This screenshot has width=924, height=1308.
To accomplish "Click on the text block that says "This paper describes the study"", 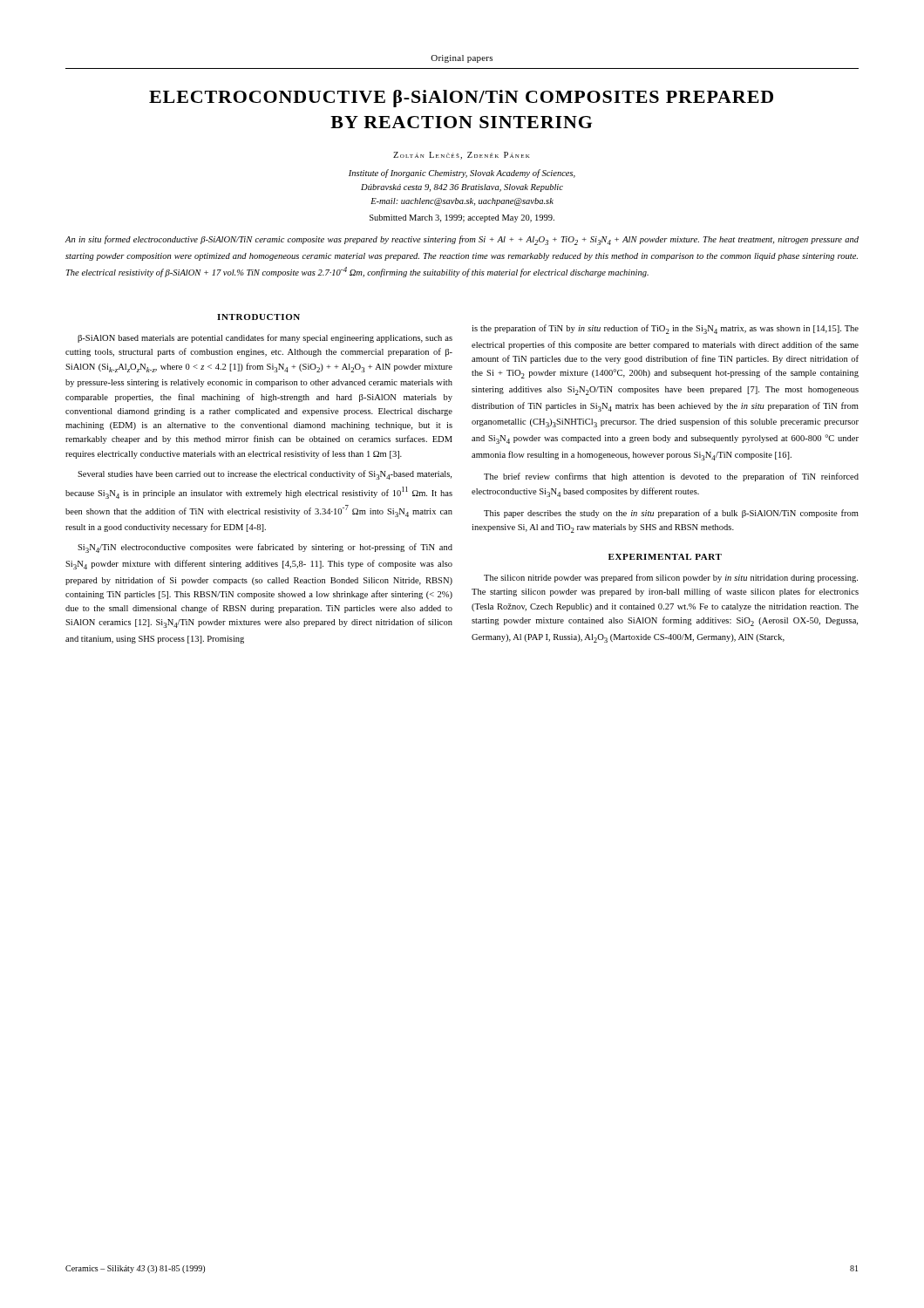I will 665,522.
